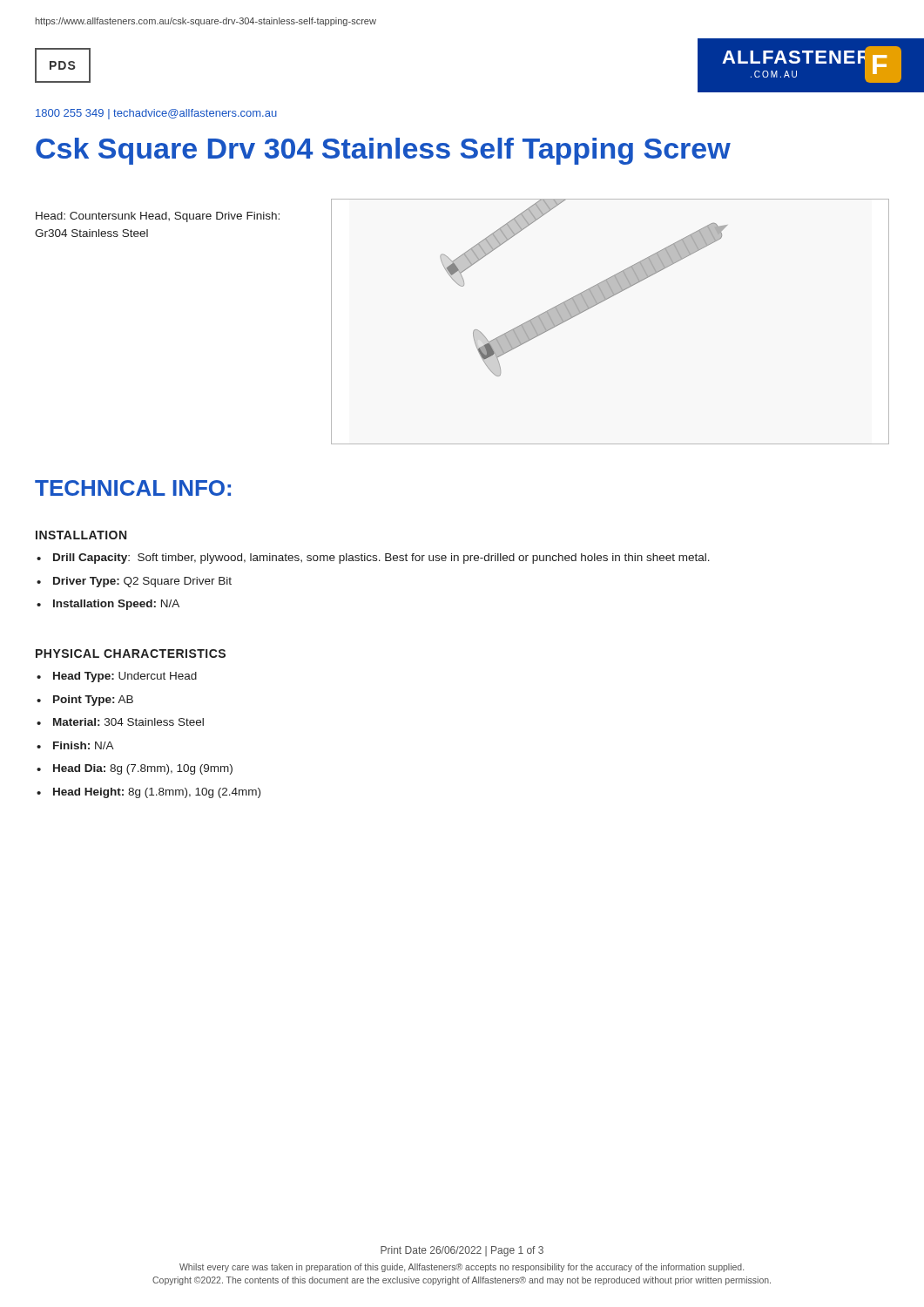Find the region starting "Point Type: AB"
The height and width of the screenshot is (1307, 924).
[93, 699]
